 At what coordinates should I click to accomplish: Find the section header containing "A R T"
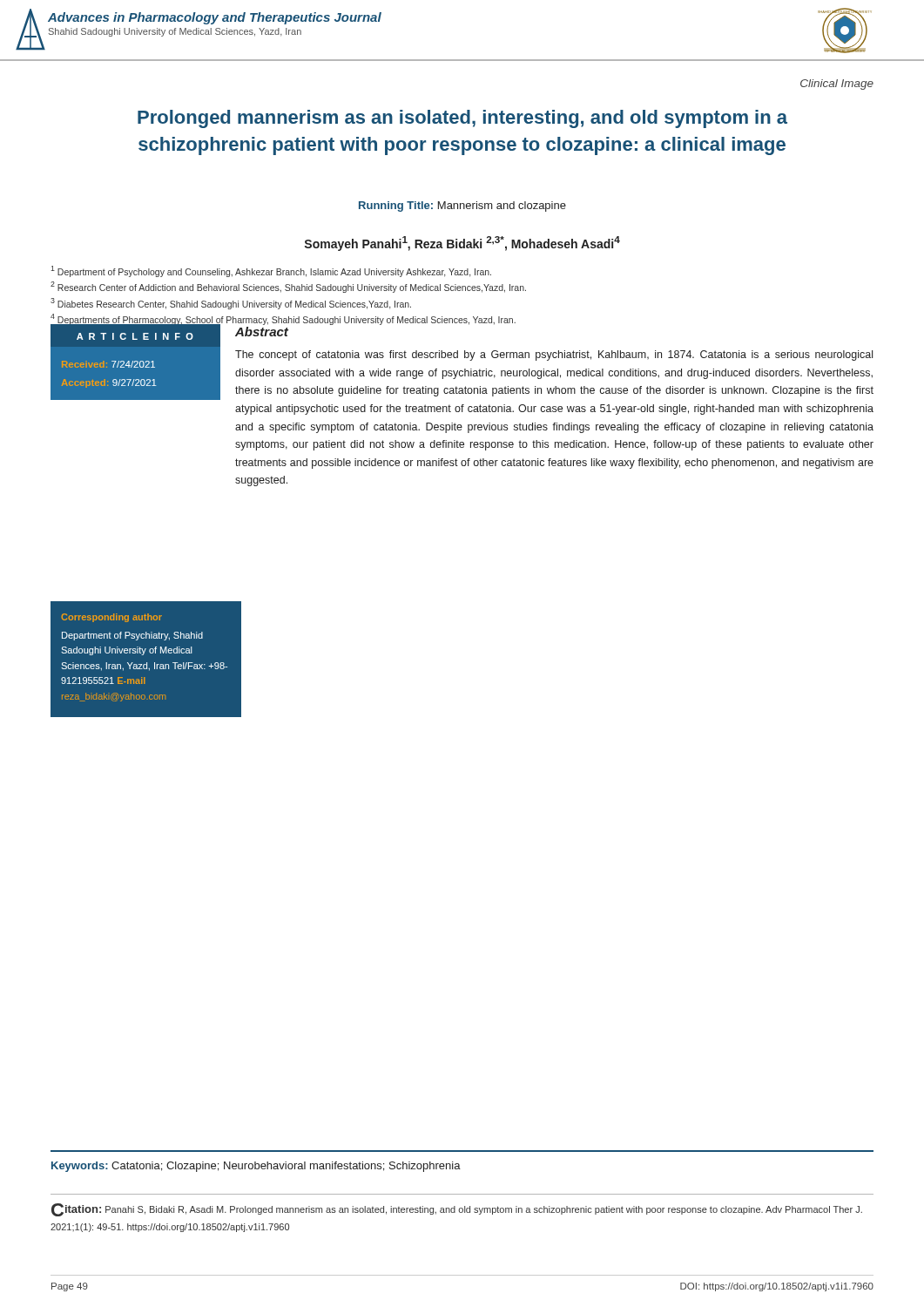point(135,362)
